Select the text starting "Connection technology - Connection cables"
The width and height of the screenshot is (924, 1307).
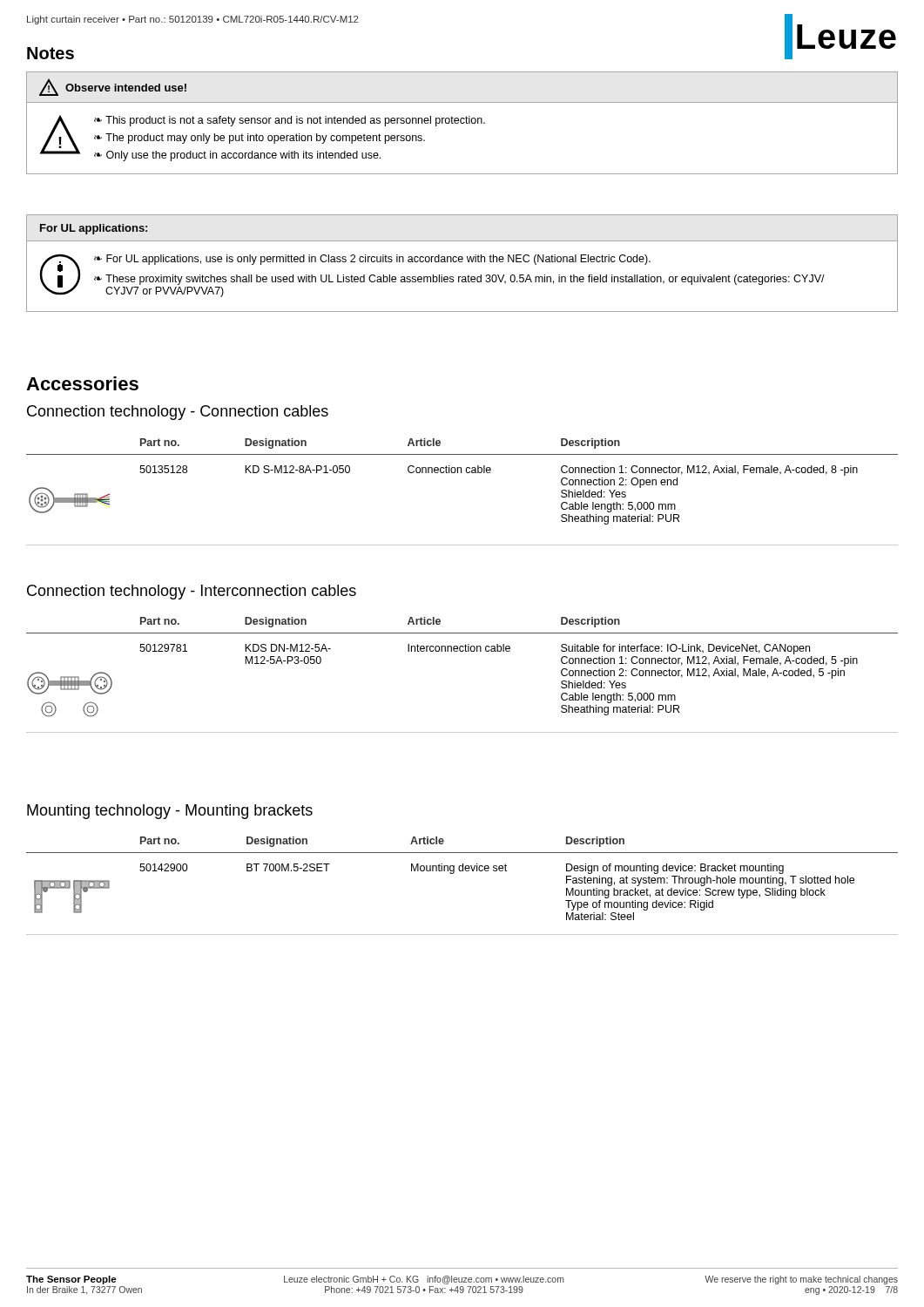pos(177,411)
